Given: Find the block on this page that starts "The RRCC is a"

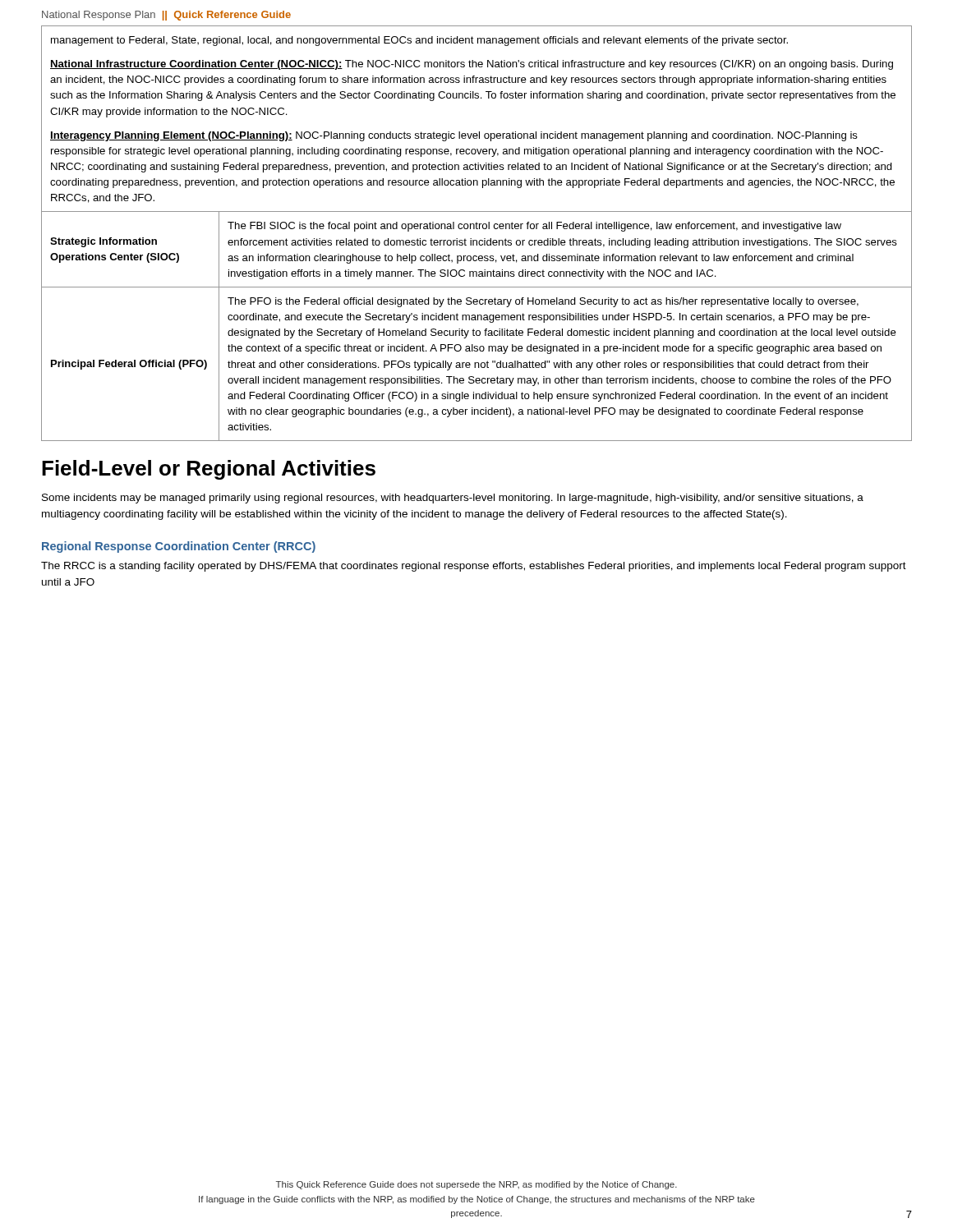Looking at the screenshot, I should pyautogui.click(x=473, y=574).
